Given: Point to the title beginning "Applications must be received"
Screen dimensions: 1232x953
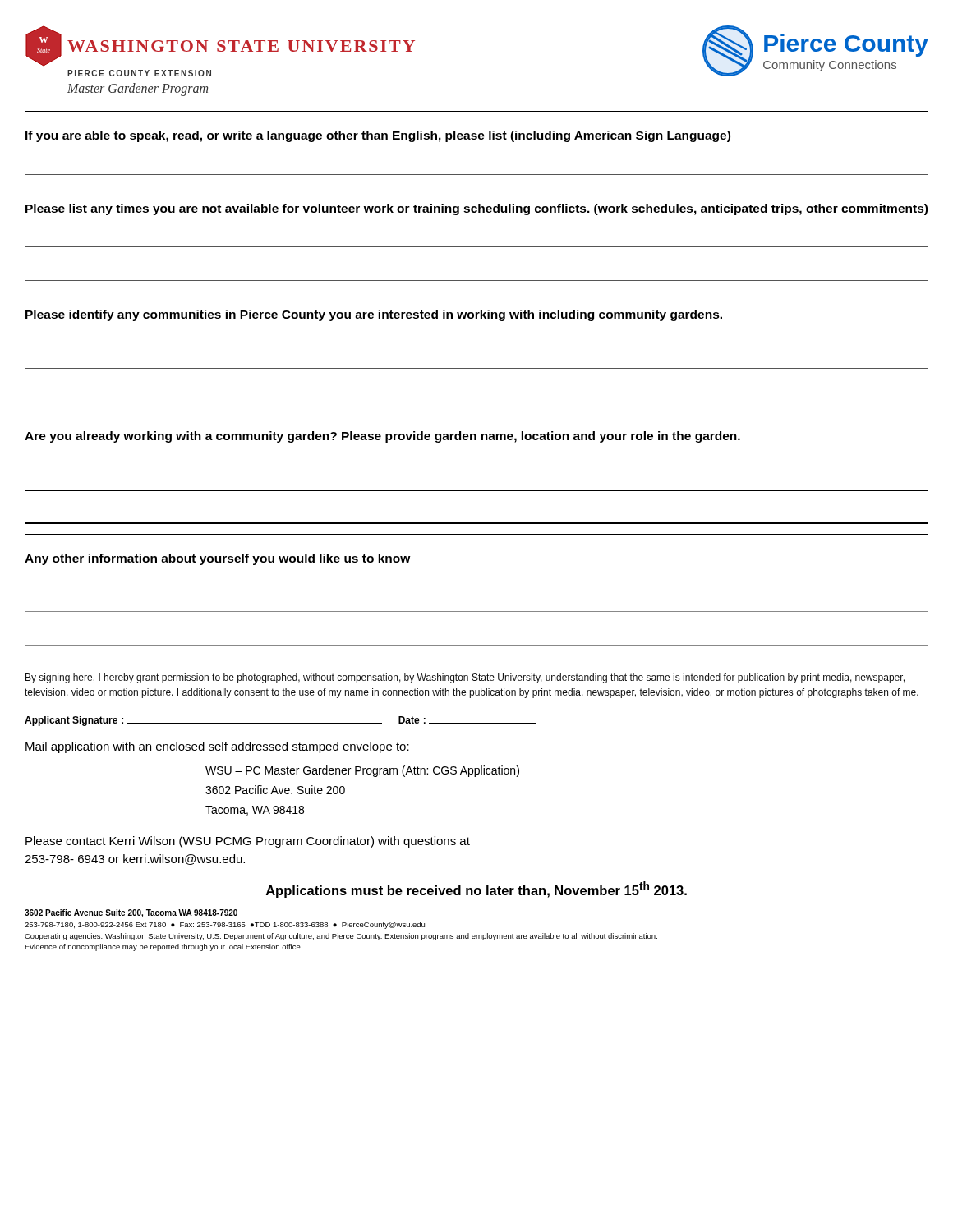Looking at the screenshot, I should [x=476, y=889].
